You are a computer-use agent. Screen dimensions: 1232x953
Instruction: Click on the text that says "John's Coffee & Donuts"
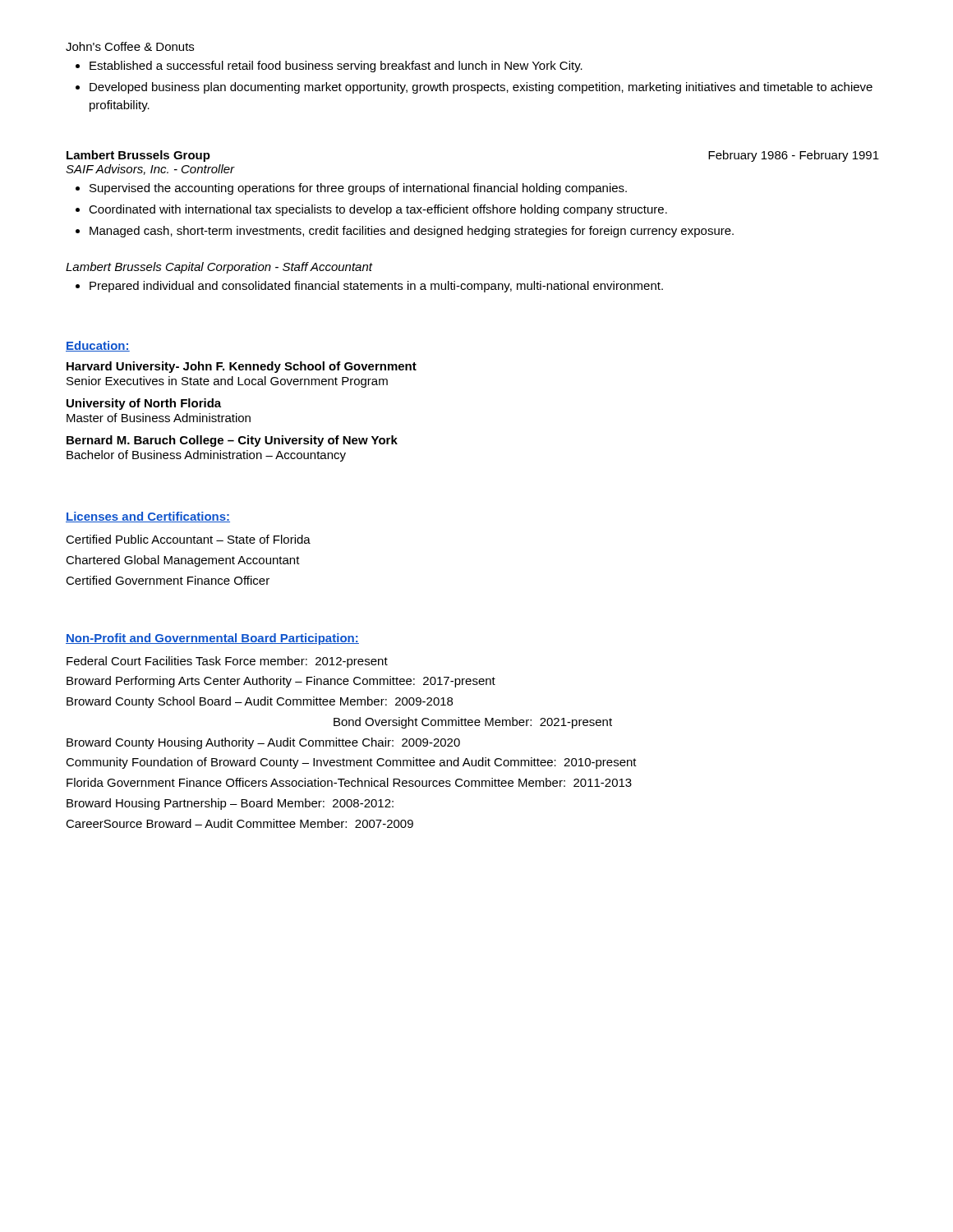(130, 46)
